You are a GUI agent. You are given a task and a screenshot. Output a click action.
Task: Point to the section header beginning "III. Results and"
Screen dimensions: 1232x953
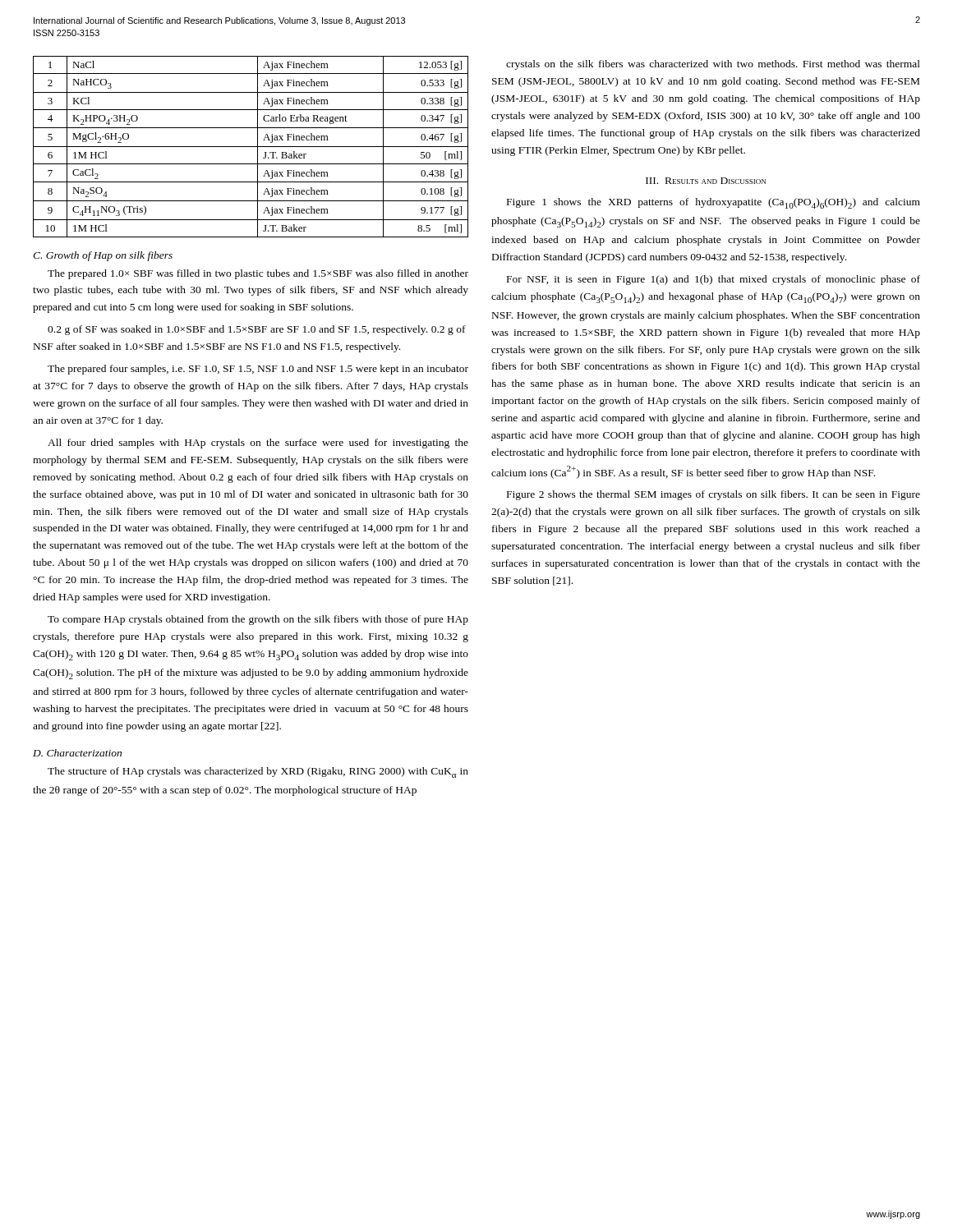pos(706,180)
